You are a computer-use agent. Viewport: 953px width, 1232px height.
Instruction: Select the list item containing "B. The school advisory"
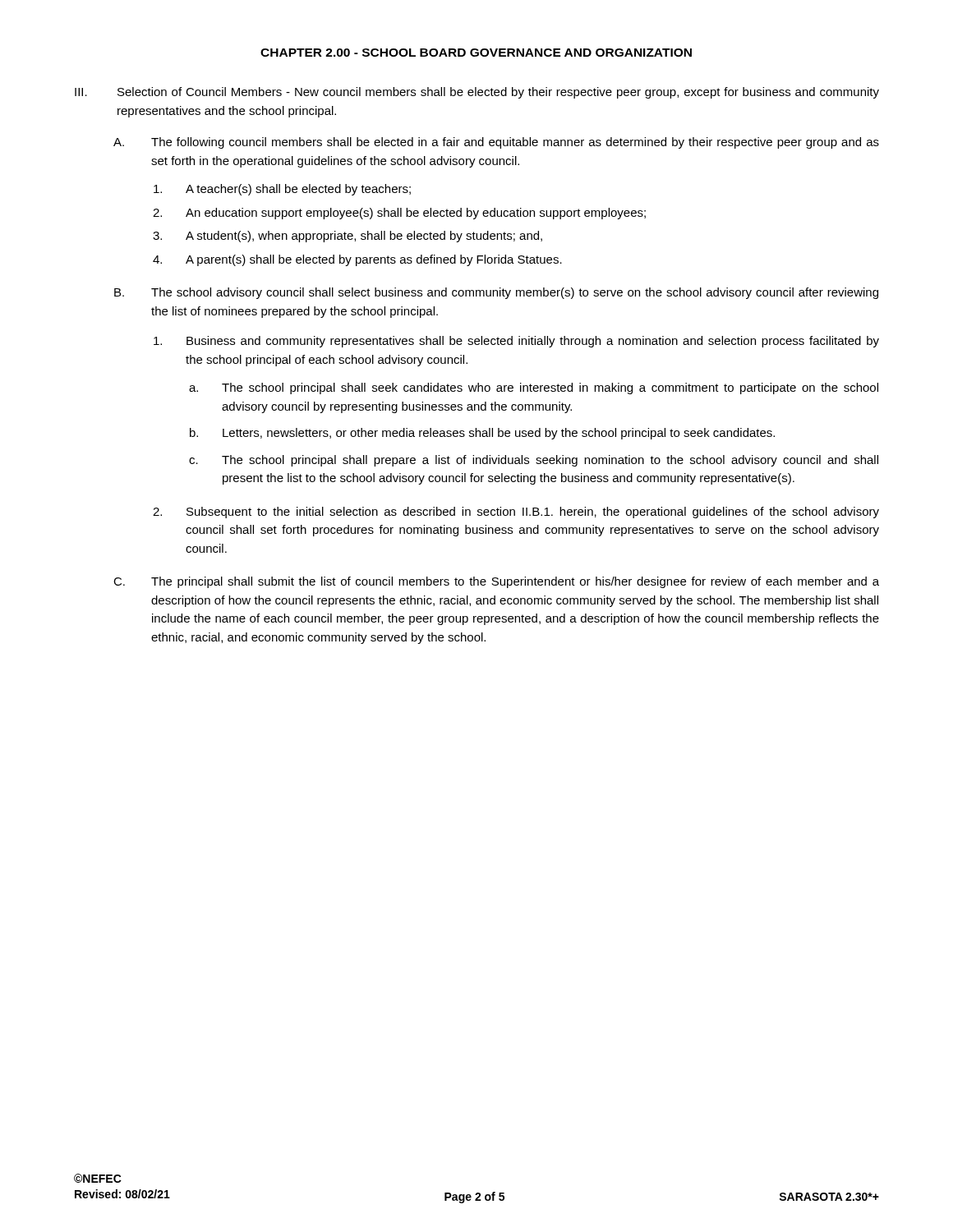click(496, 302)
